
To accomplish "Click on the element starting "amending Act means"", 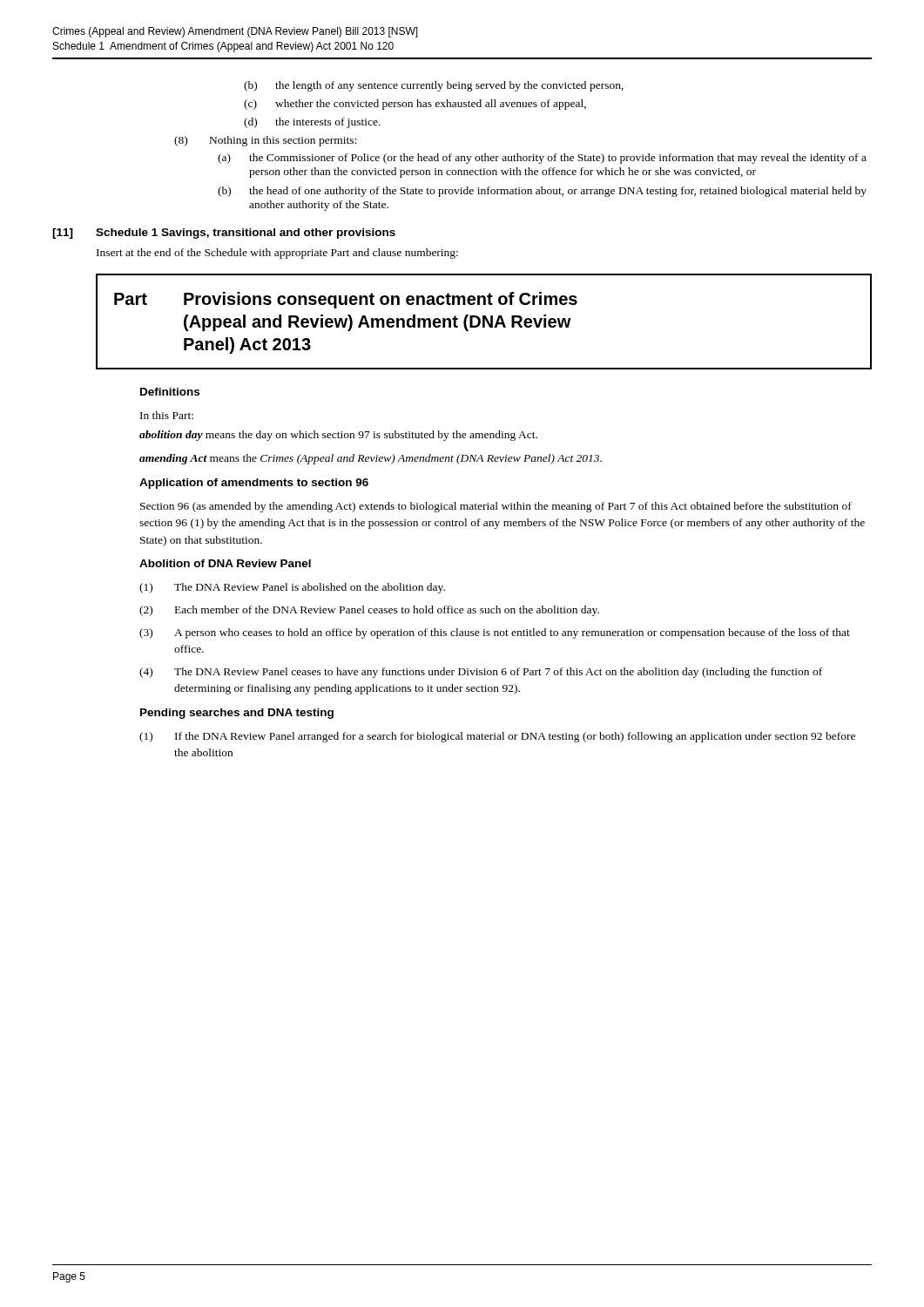I will (x=371, y=458).
